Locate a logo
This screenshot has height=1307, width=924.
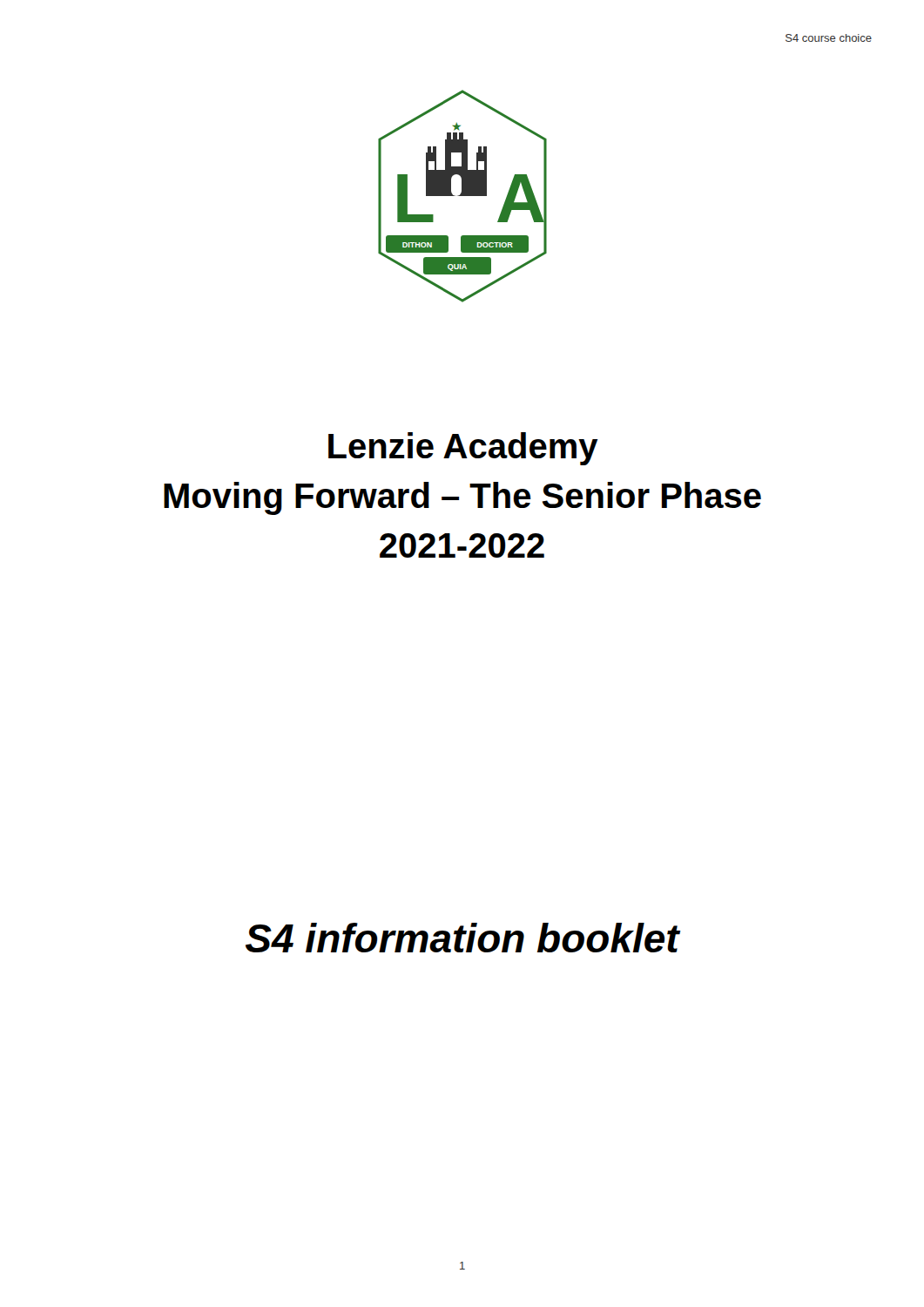[x=462, y=198]
